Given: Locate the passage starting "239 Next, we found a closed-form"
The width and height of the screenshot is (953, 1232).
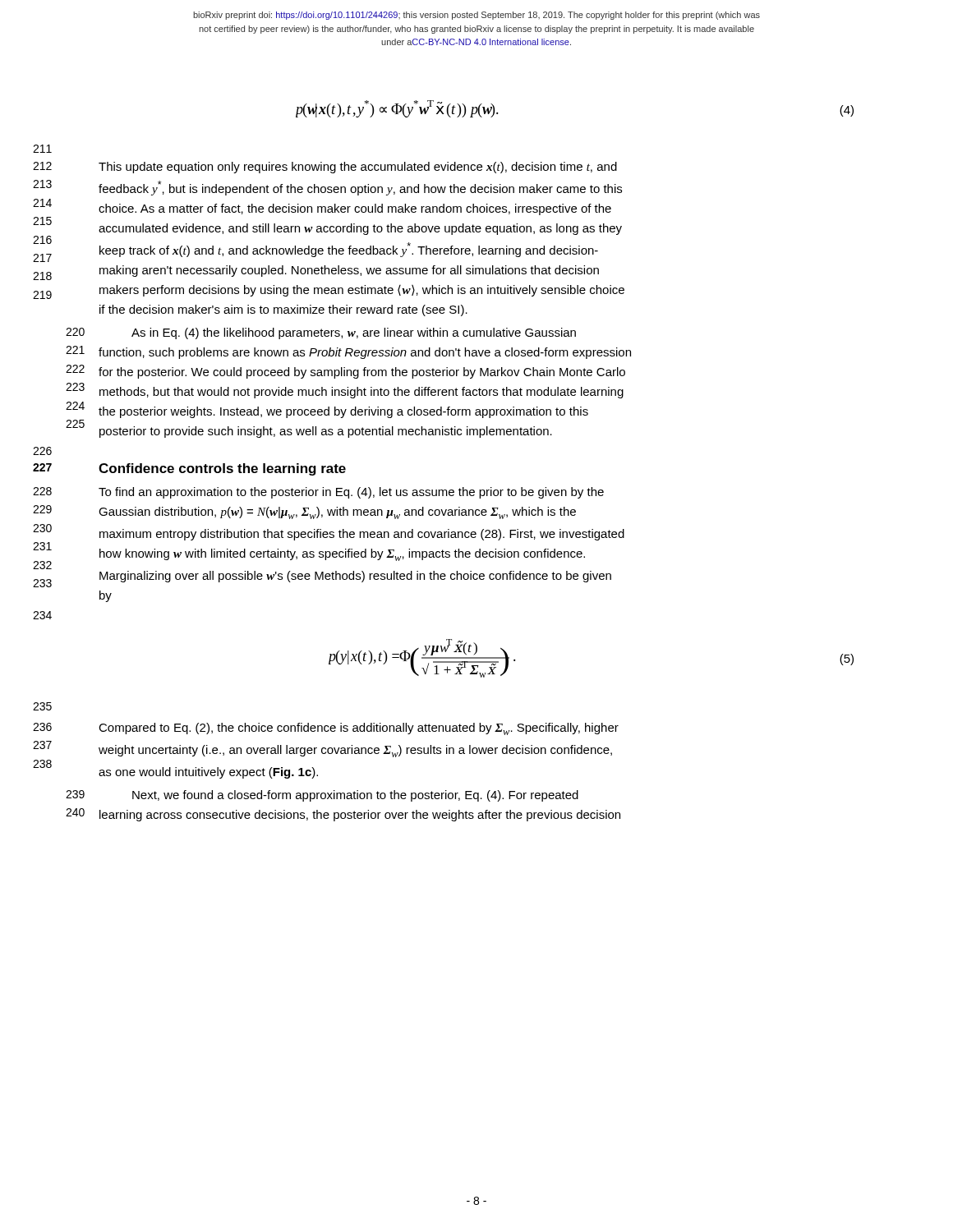Looking at the screenshot, I should (x=360, y=804).
